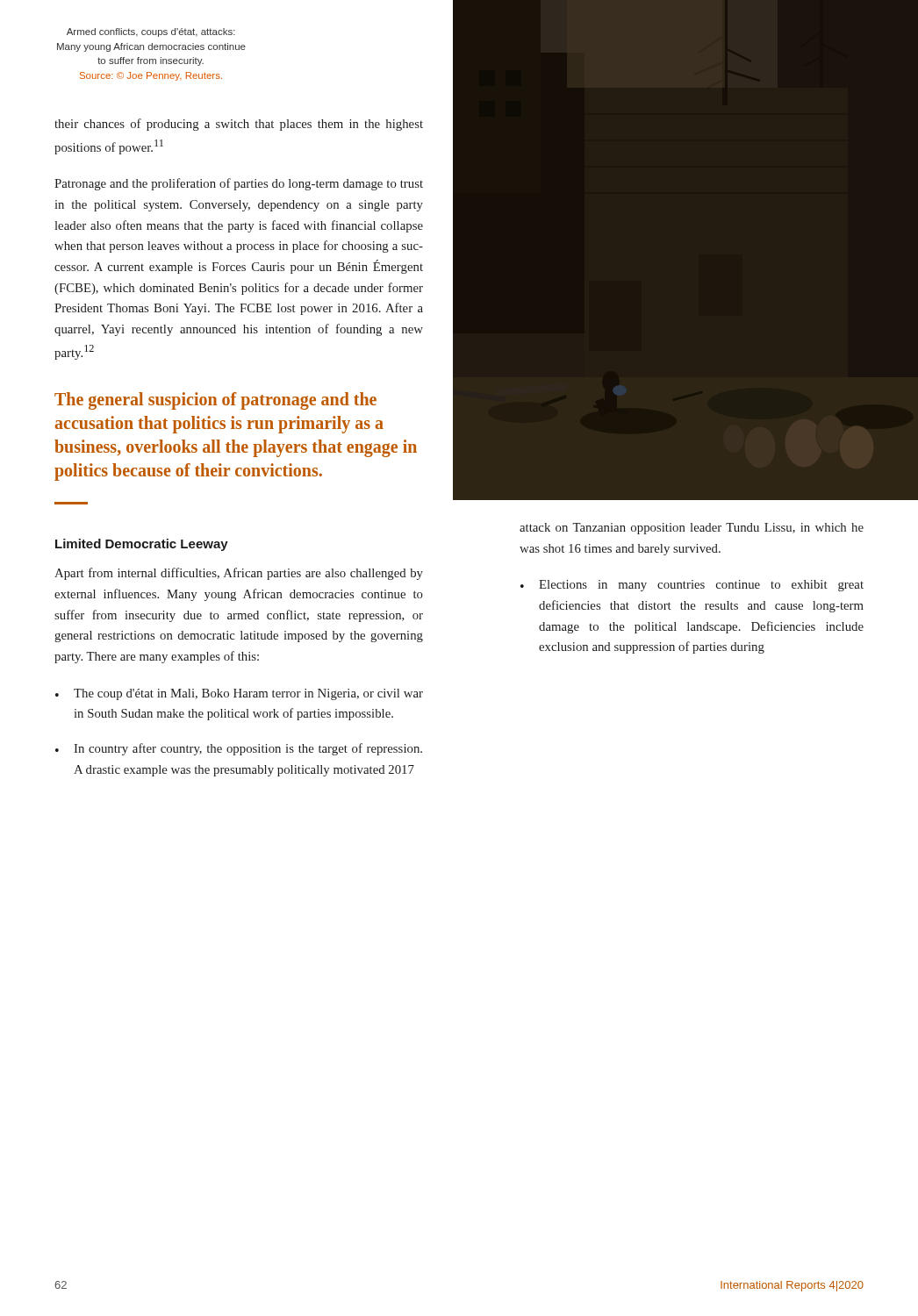The width and height of the screenshot is (918, 1316).
Task: Navigate to the element starting "Apart from internal difficulties, African"
Action: [x=239, y=615]
